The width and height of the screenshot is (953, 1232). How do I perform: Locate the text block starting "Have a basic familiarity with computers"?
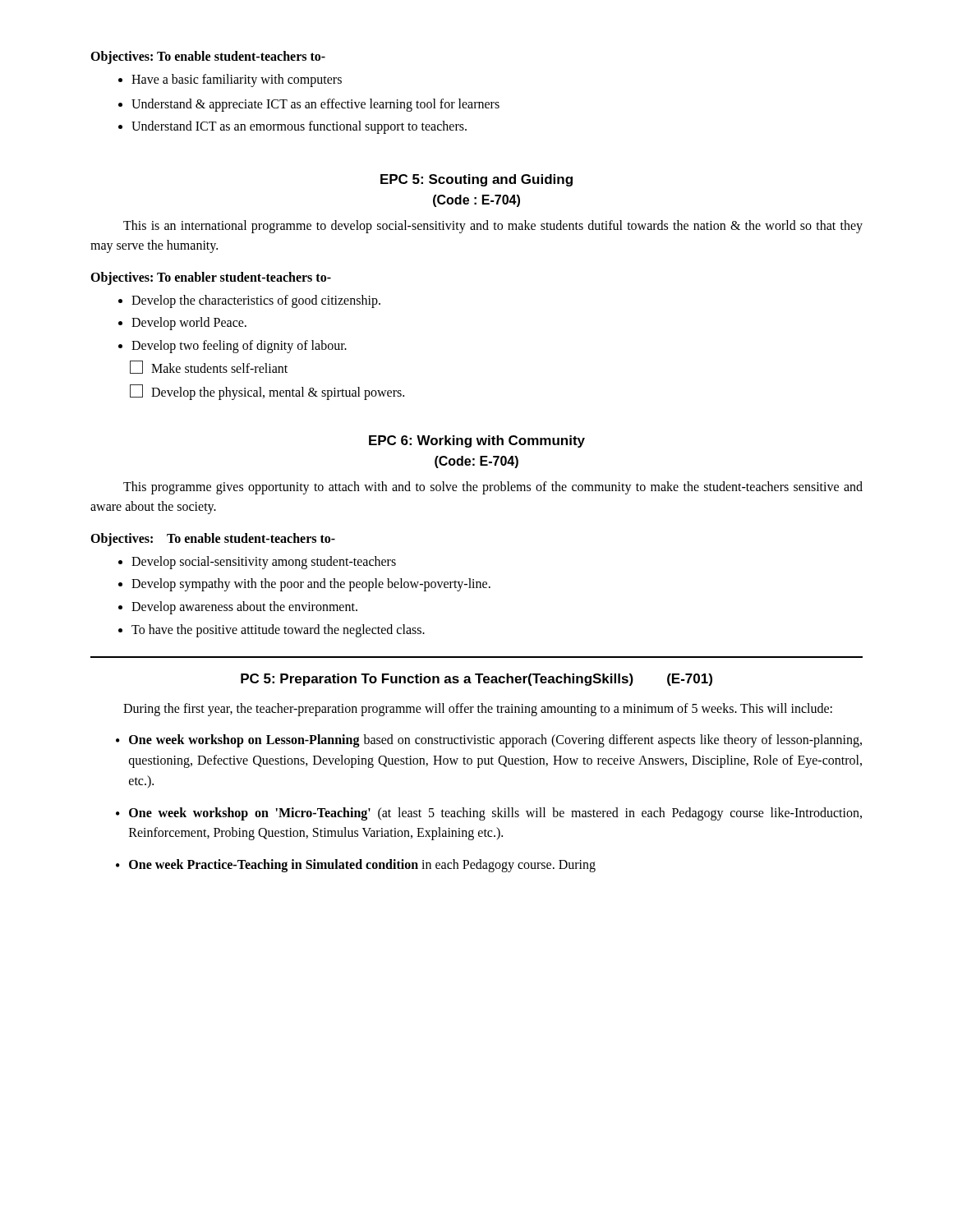[x=230, y=80]
